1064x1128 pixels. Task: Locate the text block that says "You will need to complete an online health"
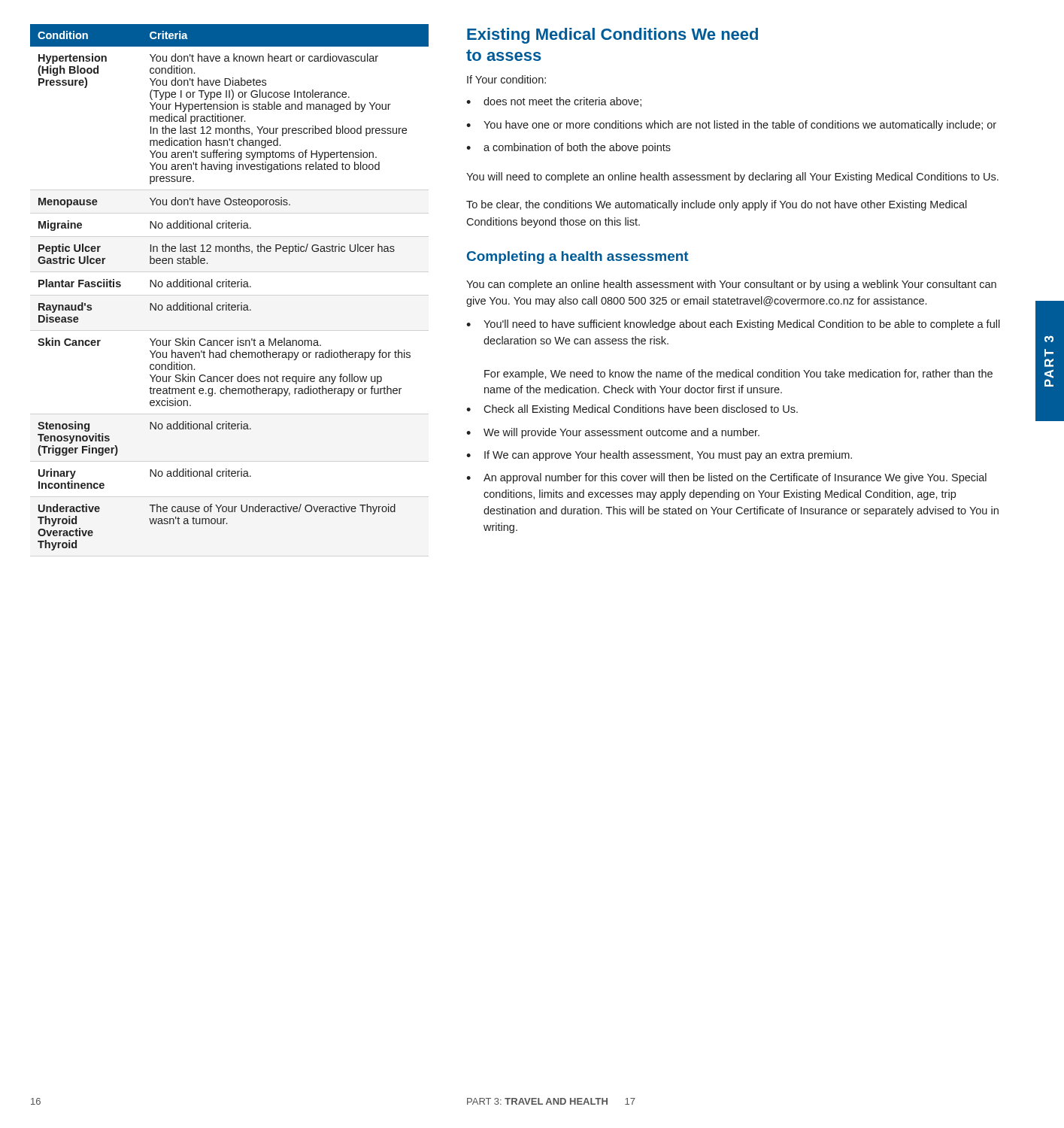[x=737, y=177]
